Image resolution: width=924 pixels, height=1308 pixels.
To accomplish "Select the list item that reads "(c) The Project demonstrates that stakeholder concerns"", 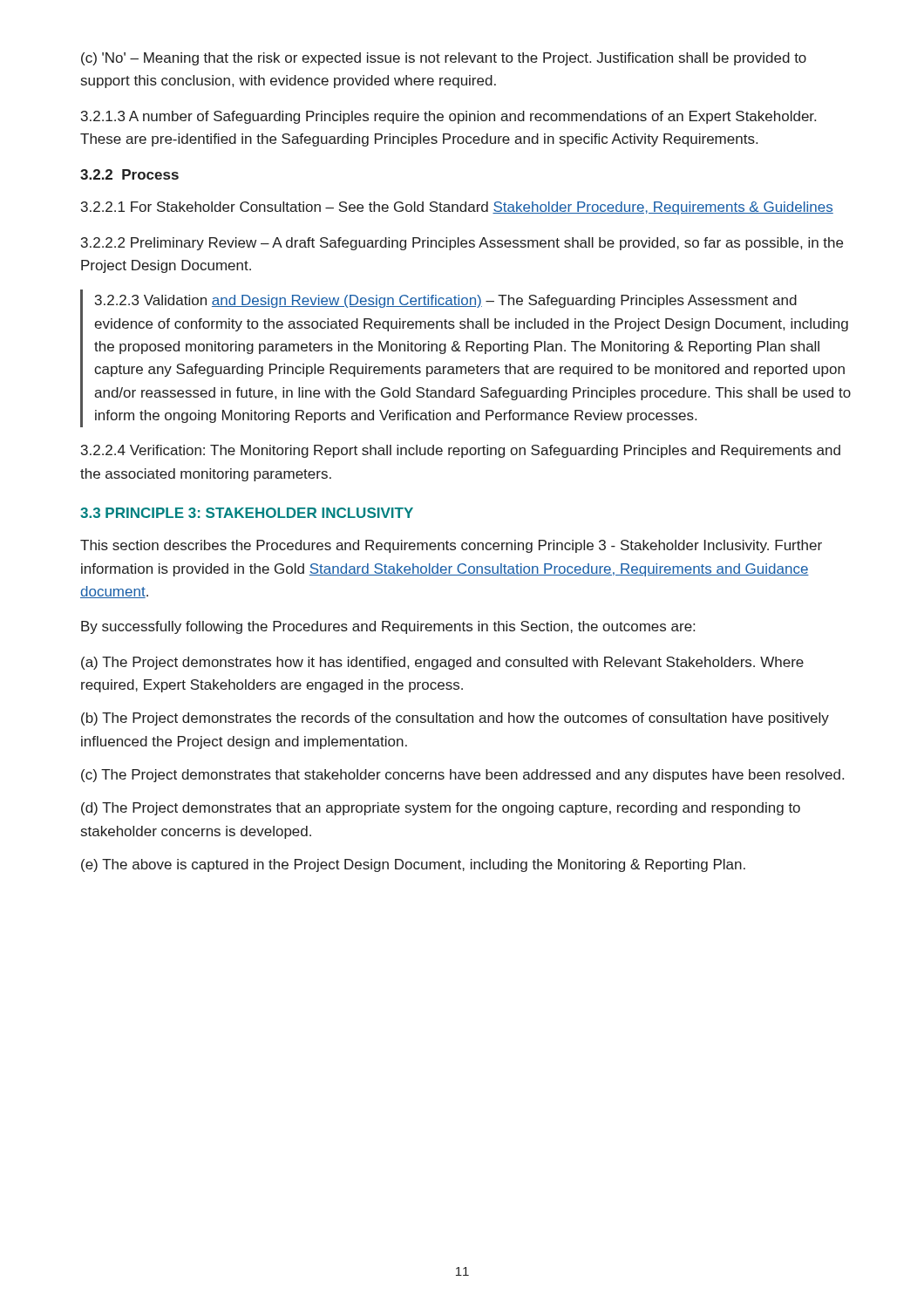I will pos(467,775).
